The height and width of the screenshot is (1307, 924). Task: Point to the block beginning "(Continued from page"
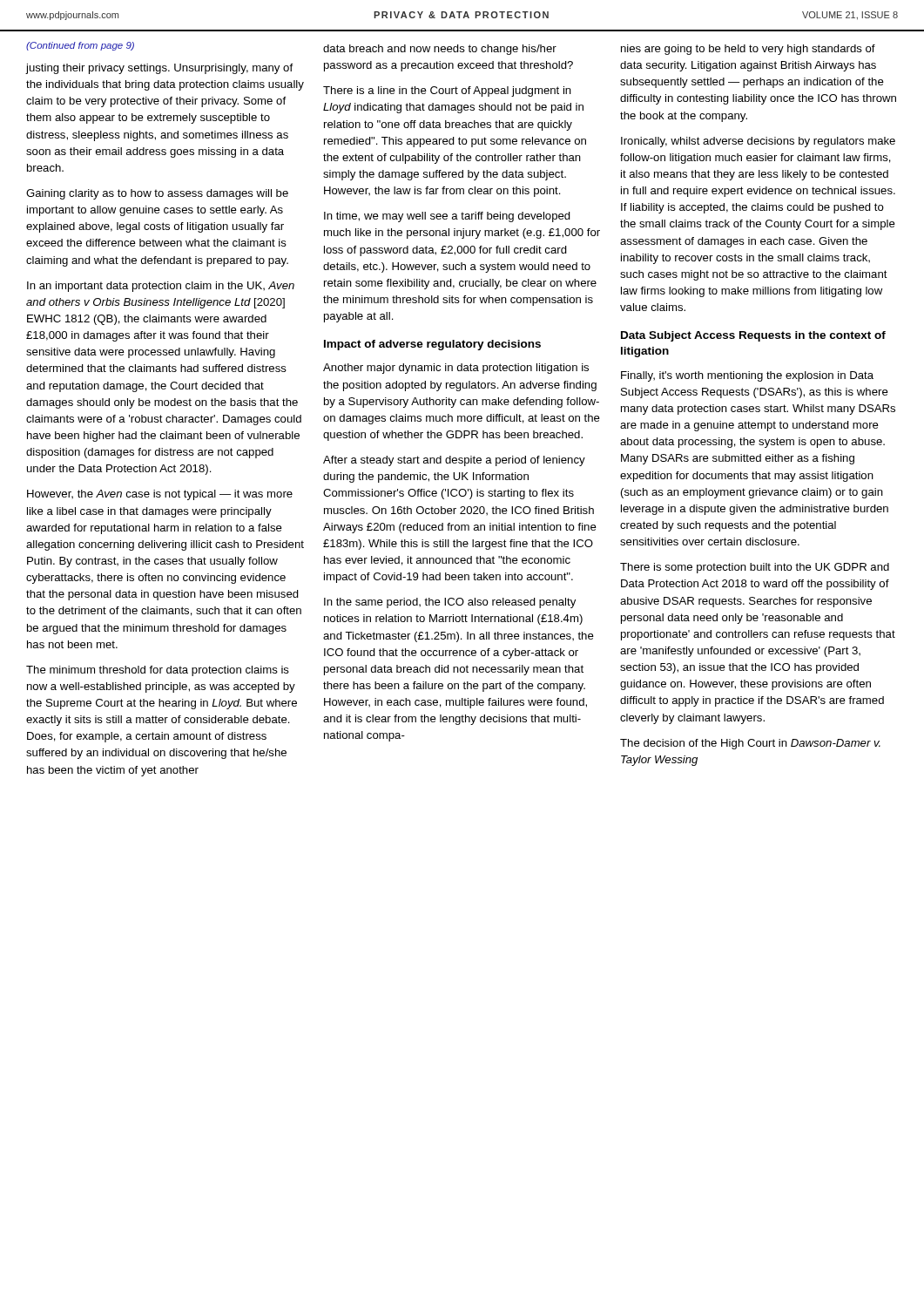[x=80, y=46]
